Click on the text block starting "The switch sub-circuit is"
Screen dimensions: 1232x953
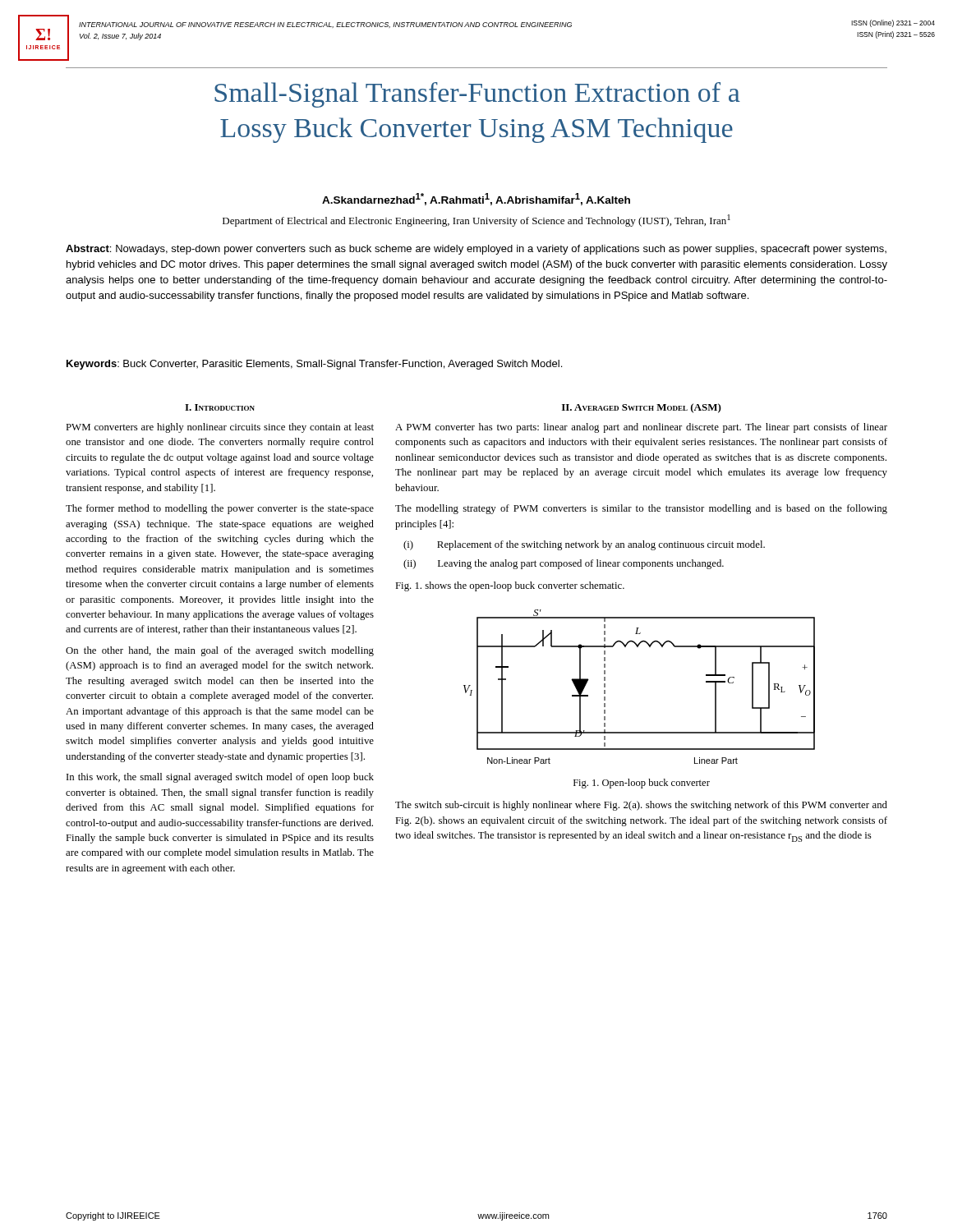point(641,821)
